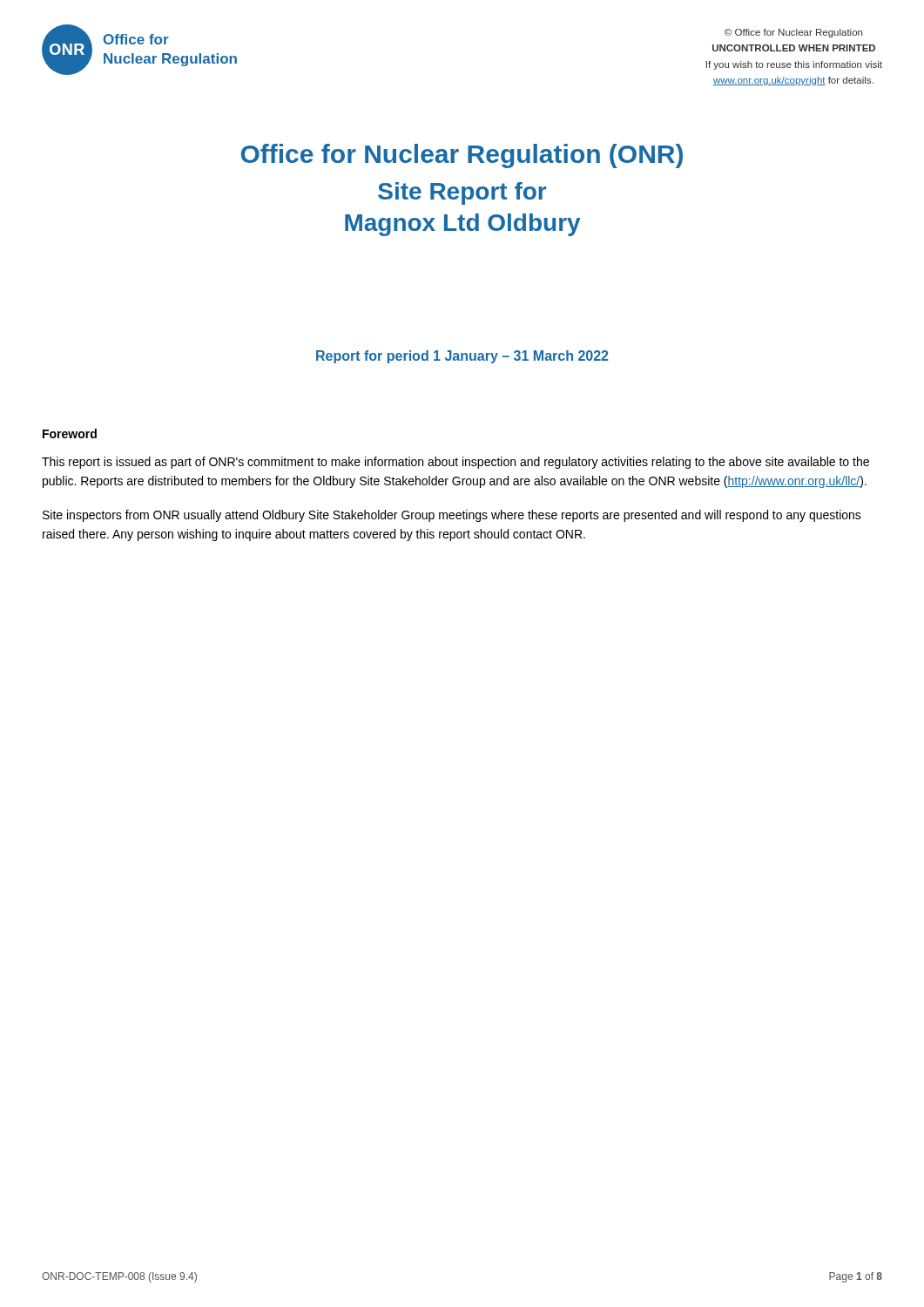
Task: Click where it says "Site Report for"
Action: coord(462,192)
